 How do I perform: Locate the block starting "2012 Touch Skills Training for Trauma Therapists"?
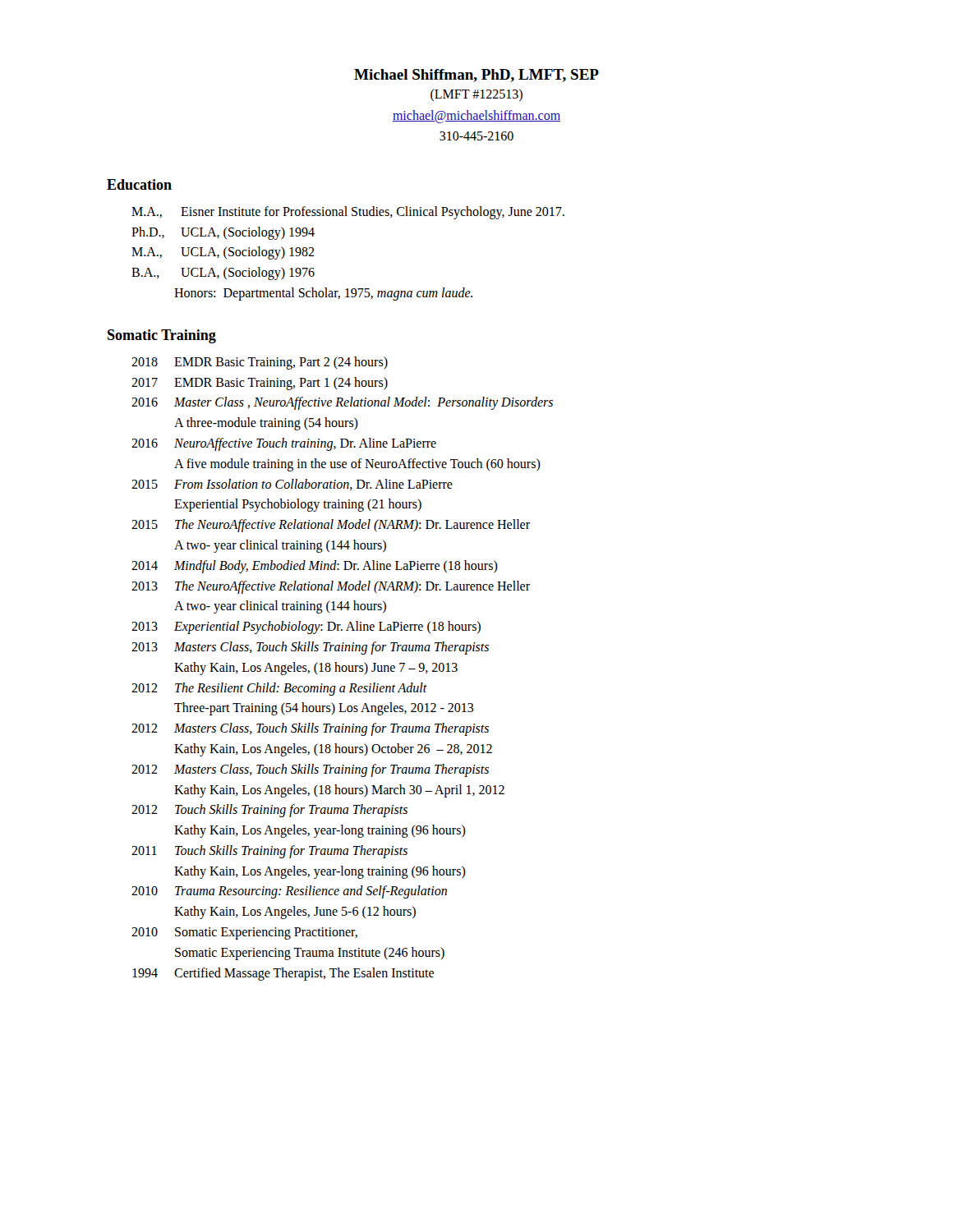coord(269,811)
